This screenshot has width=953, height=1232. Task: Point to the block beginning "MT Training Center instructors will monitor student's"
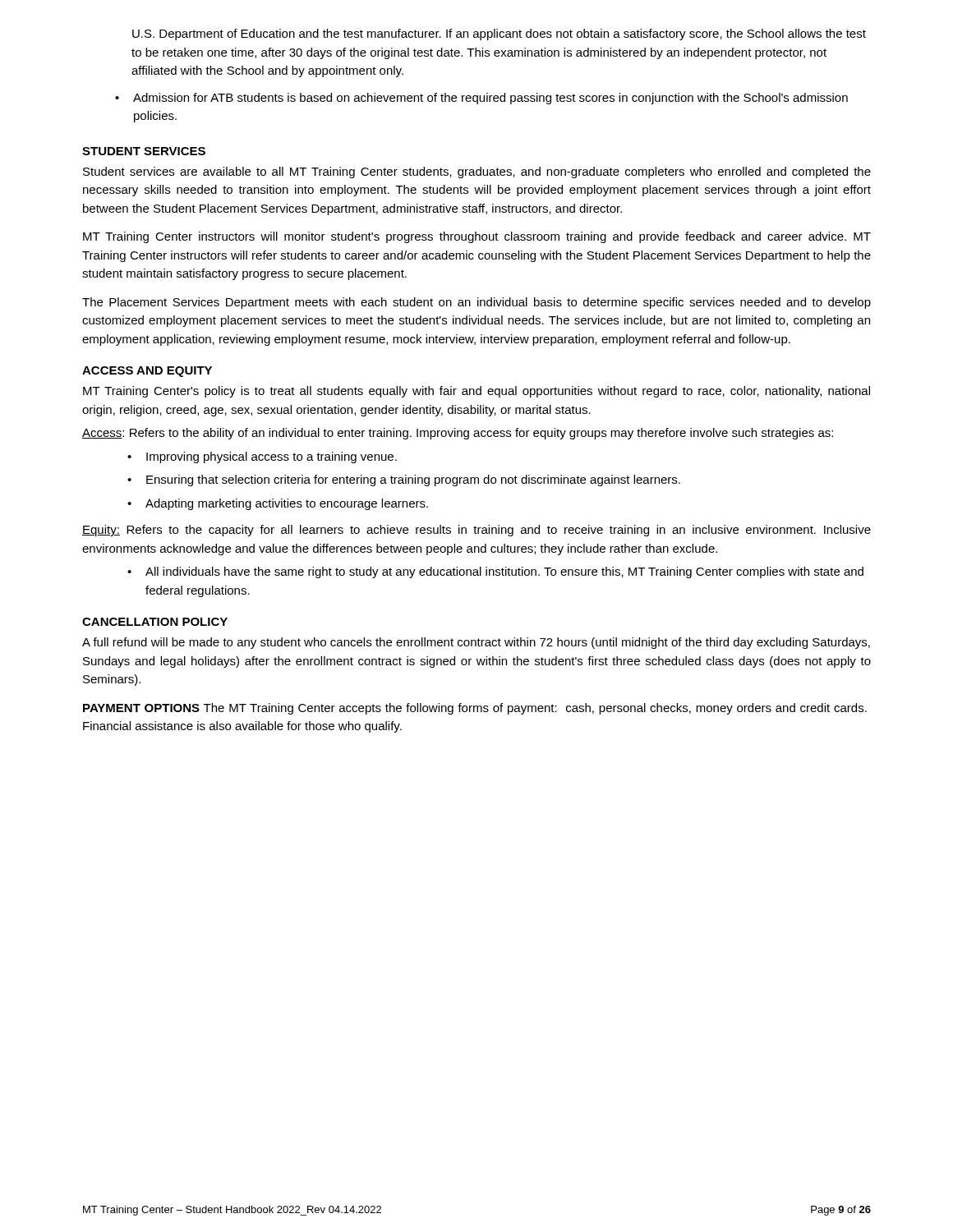tap(476, 255)
